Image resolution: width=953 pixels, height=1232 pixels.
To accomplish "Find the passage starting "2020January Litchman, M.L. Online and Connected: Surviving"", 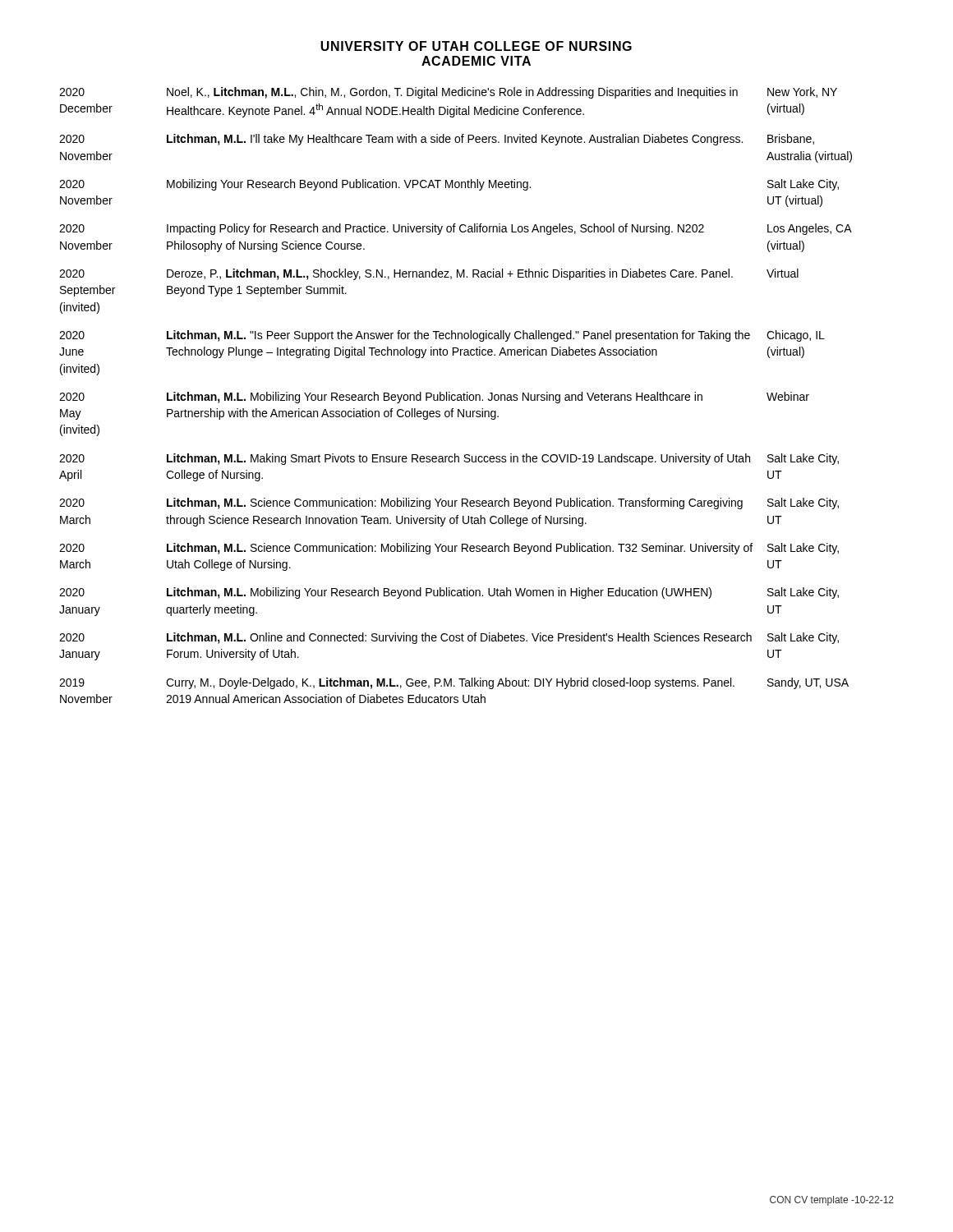I will coord(476,646).
